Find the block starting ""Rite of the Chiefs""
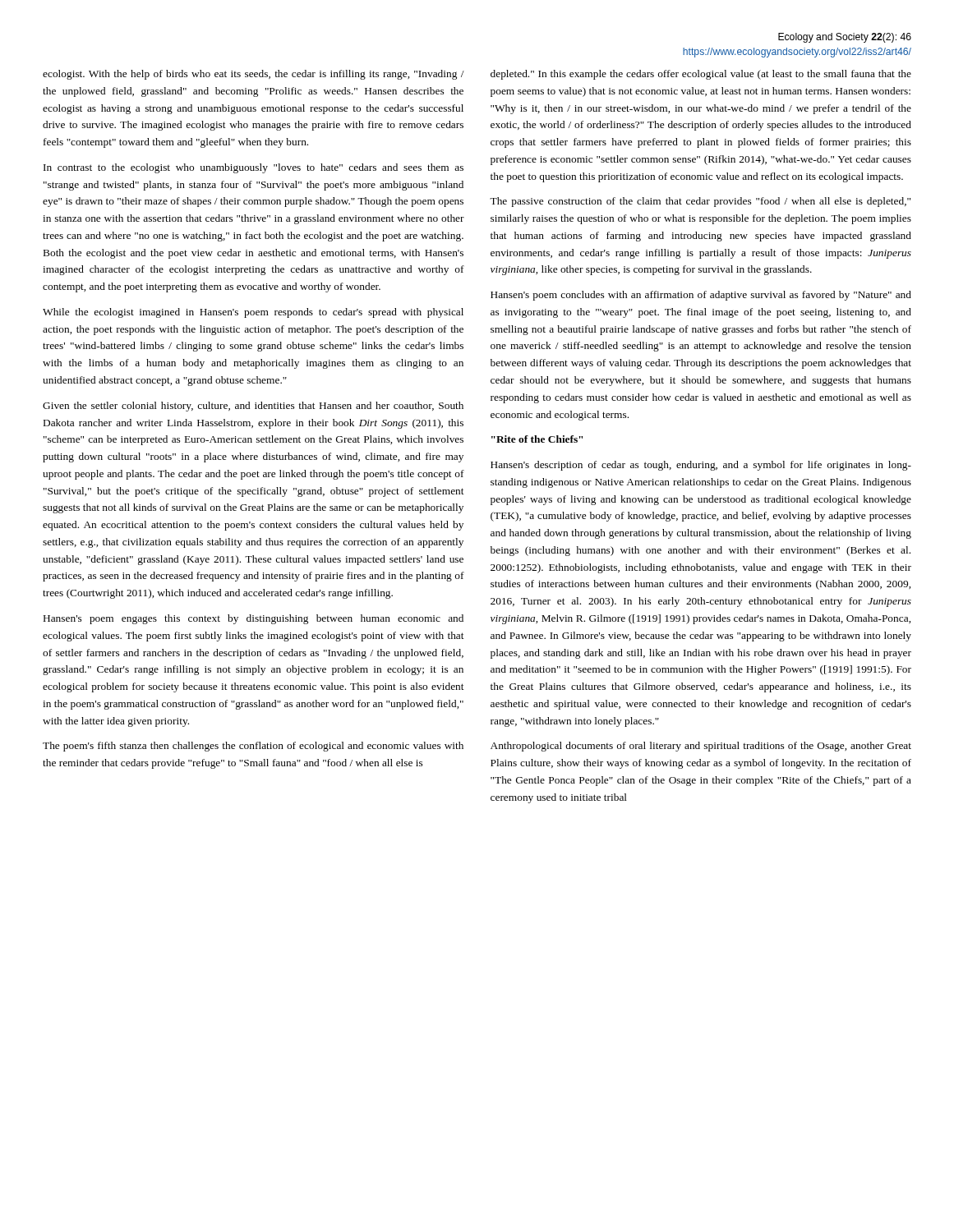The height and width of the screenshot is (1232, 954). pyautogui.click(x=537, y=439)
